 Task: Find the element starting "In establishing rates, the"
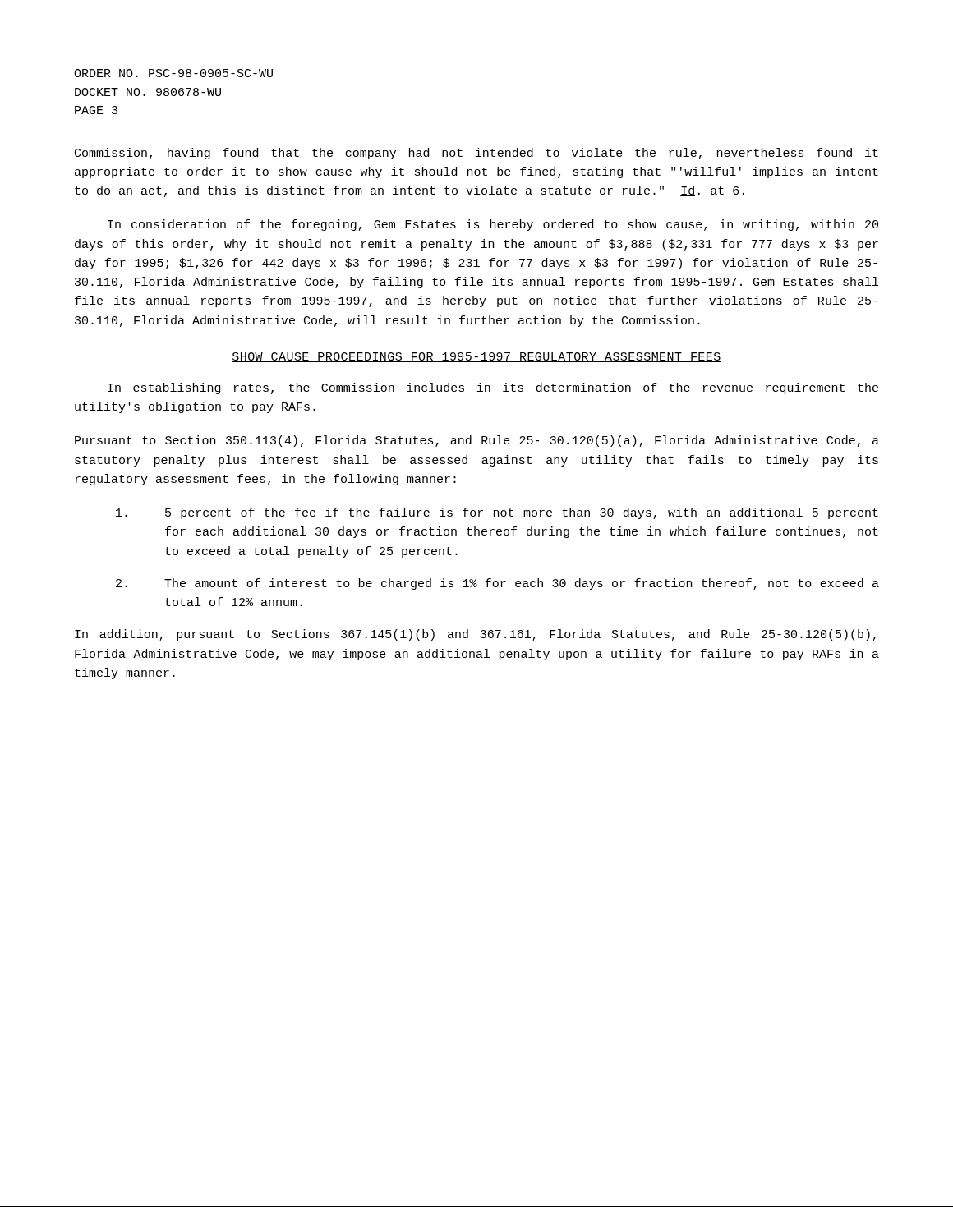[x=476, y=398]
